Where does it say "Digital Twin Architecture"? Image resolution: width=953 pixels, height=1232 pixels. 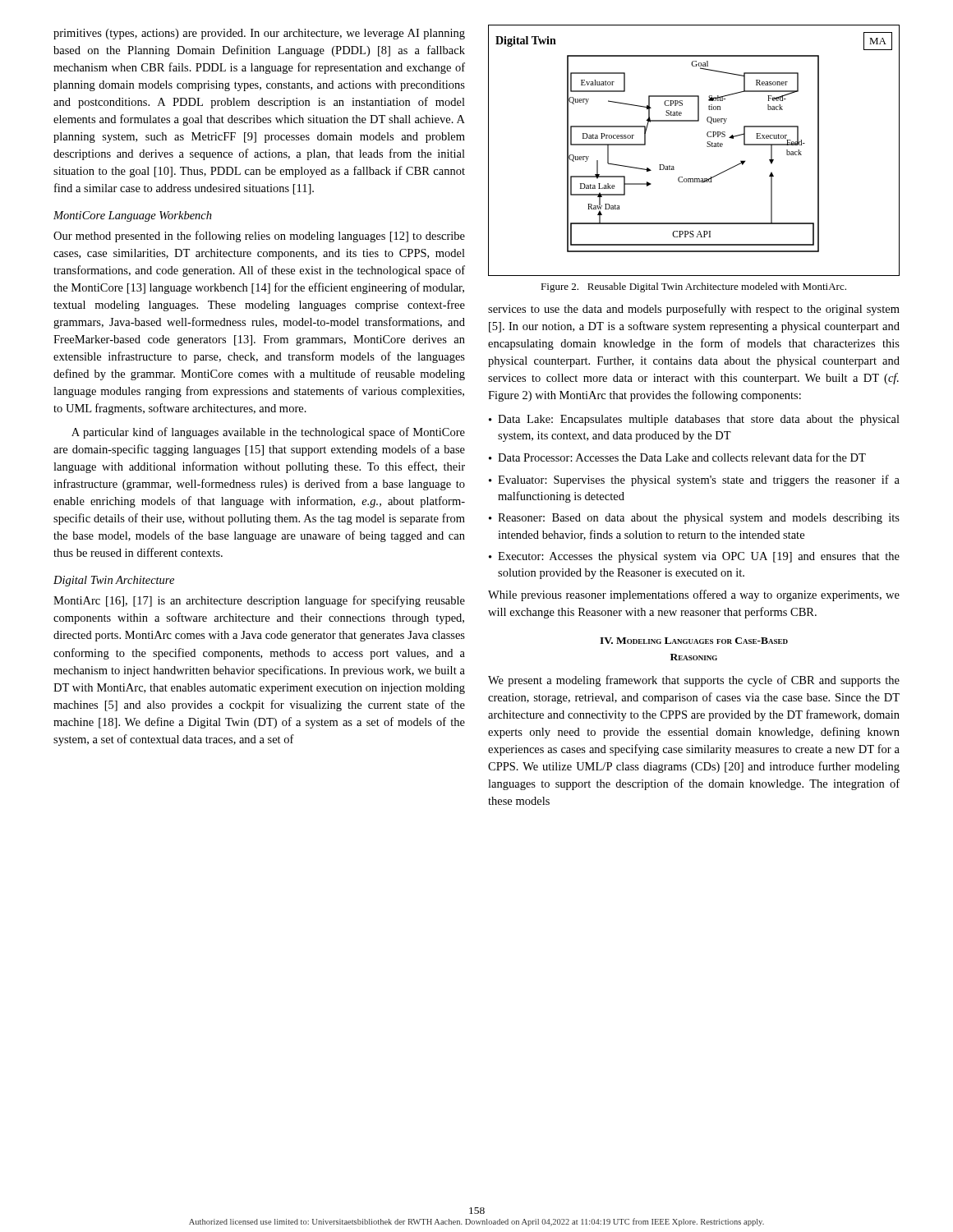pyautogui.click(x=114, y=580)
